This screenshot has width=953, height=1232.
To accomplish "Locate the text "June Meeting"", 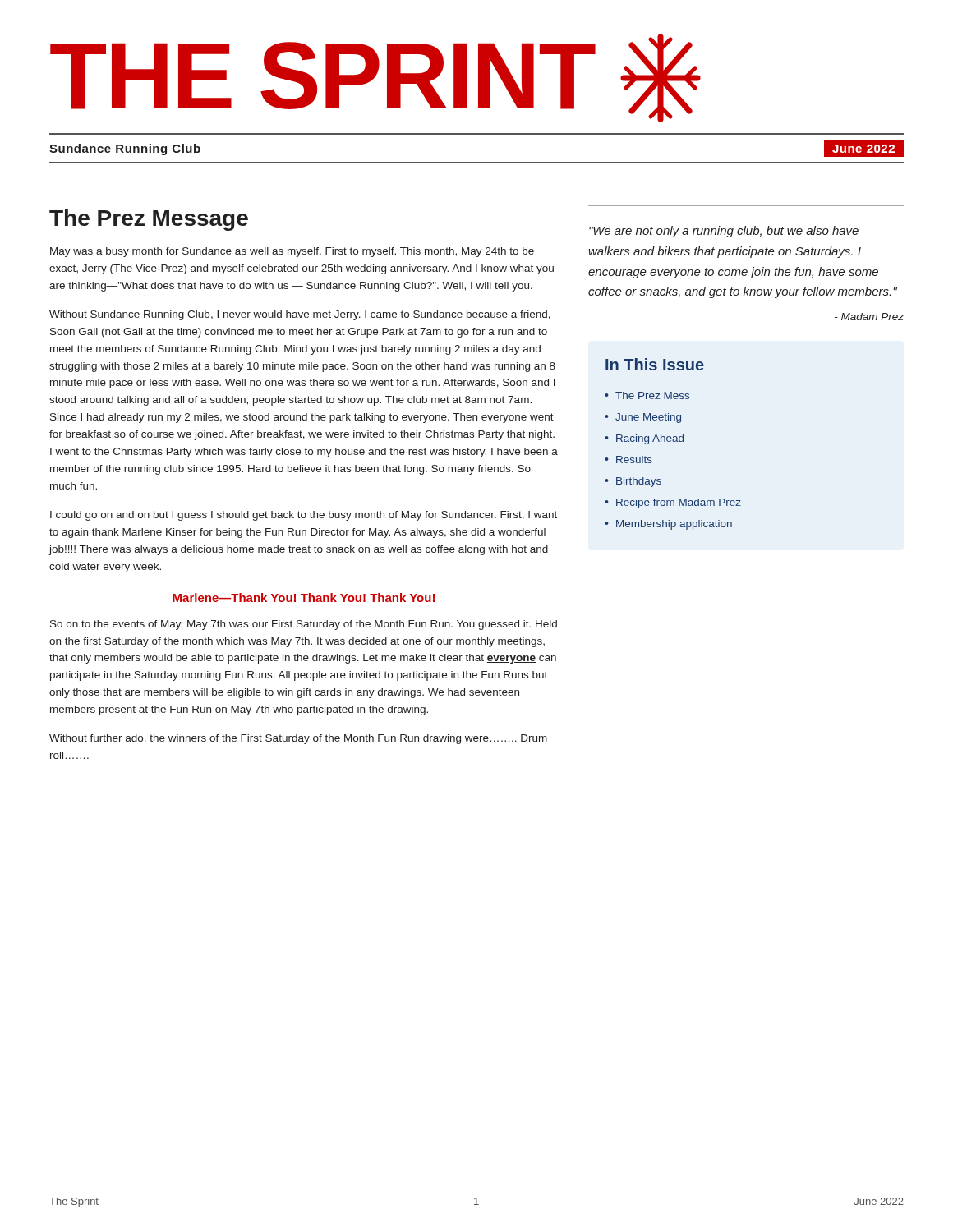I will click(x=649, y=416).
